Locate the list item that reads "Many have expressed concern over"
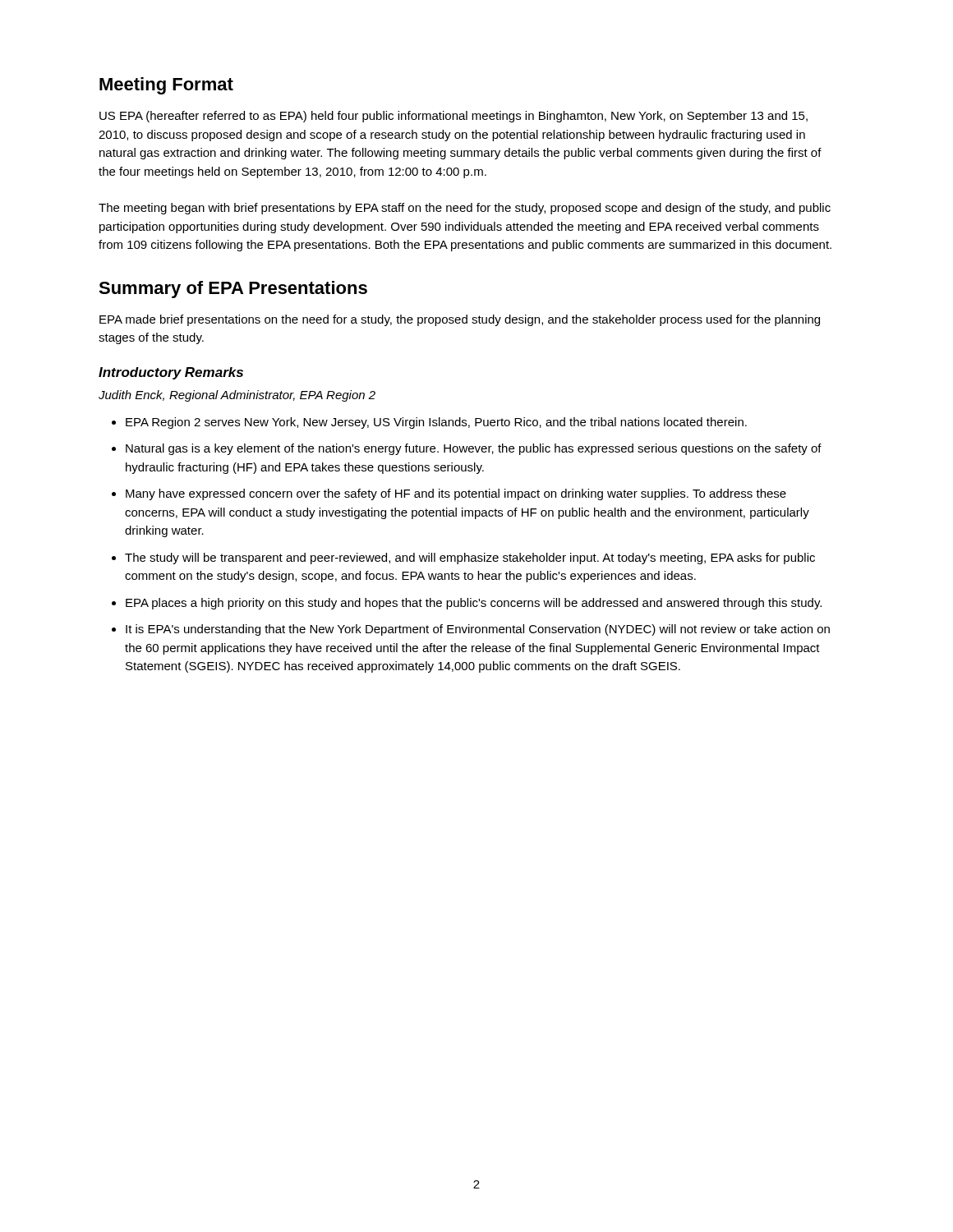This screenshot has width=953, height=1232. (x=481, y=512)
